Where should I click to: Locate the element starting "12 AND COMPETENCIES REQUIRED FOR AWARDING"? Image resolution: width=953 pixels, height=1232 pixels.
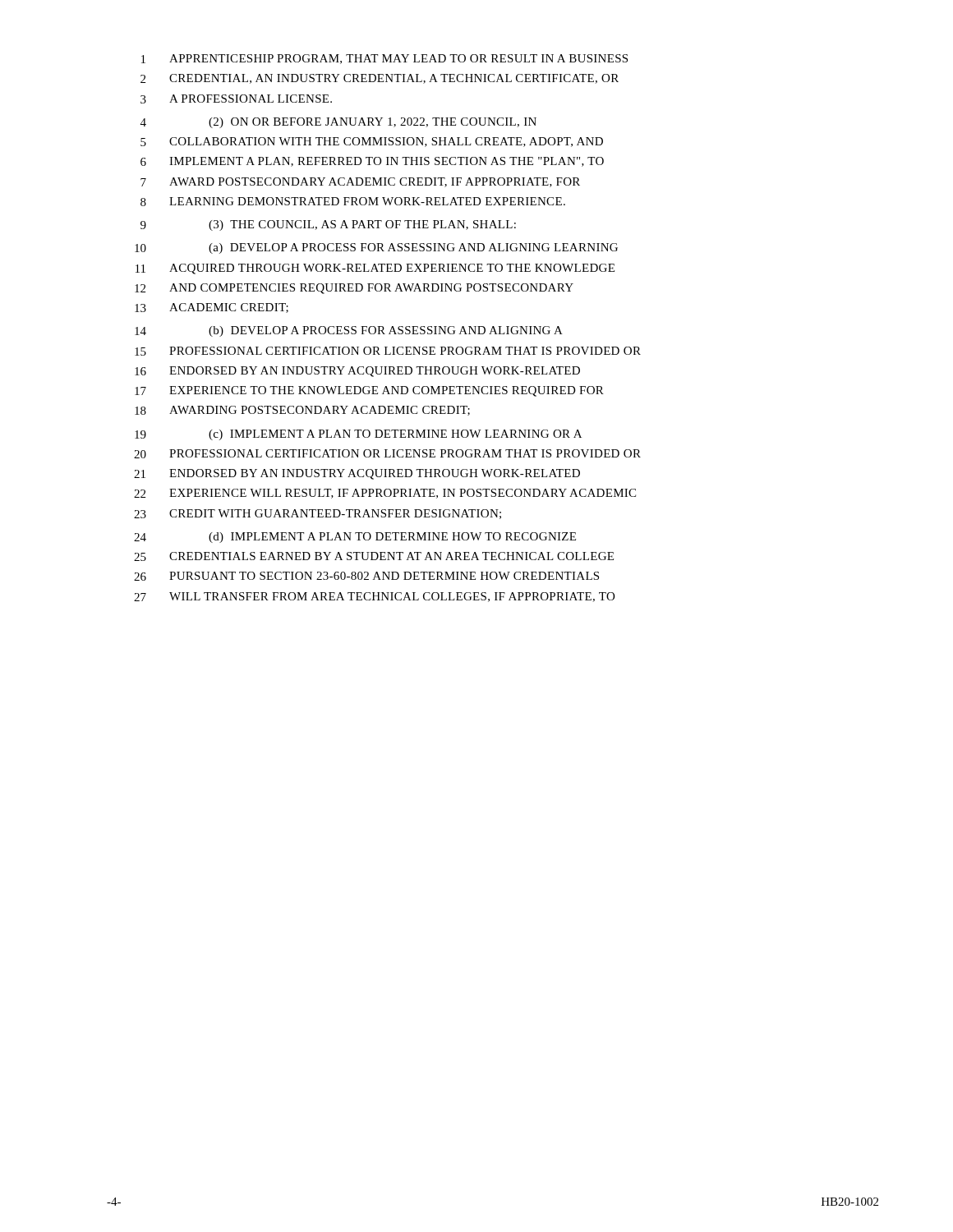493,288
